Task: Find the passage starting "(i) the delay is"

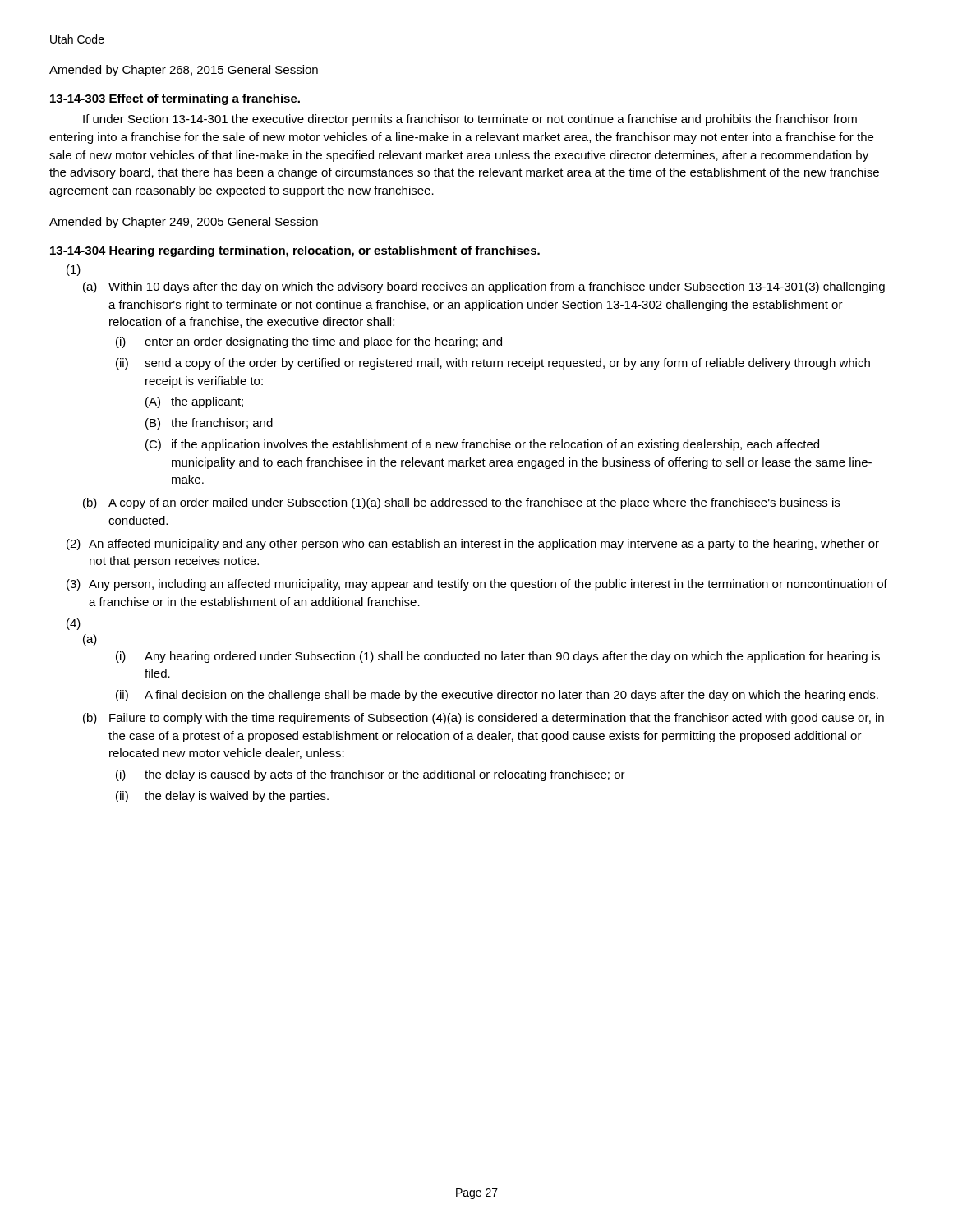Action: click(x=501, y=774)
